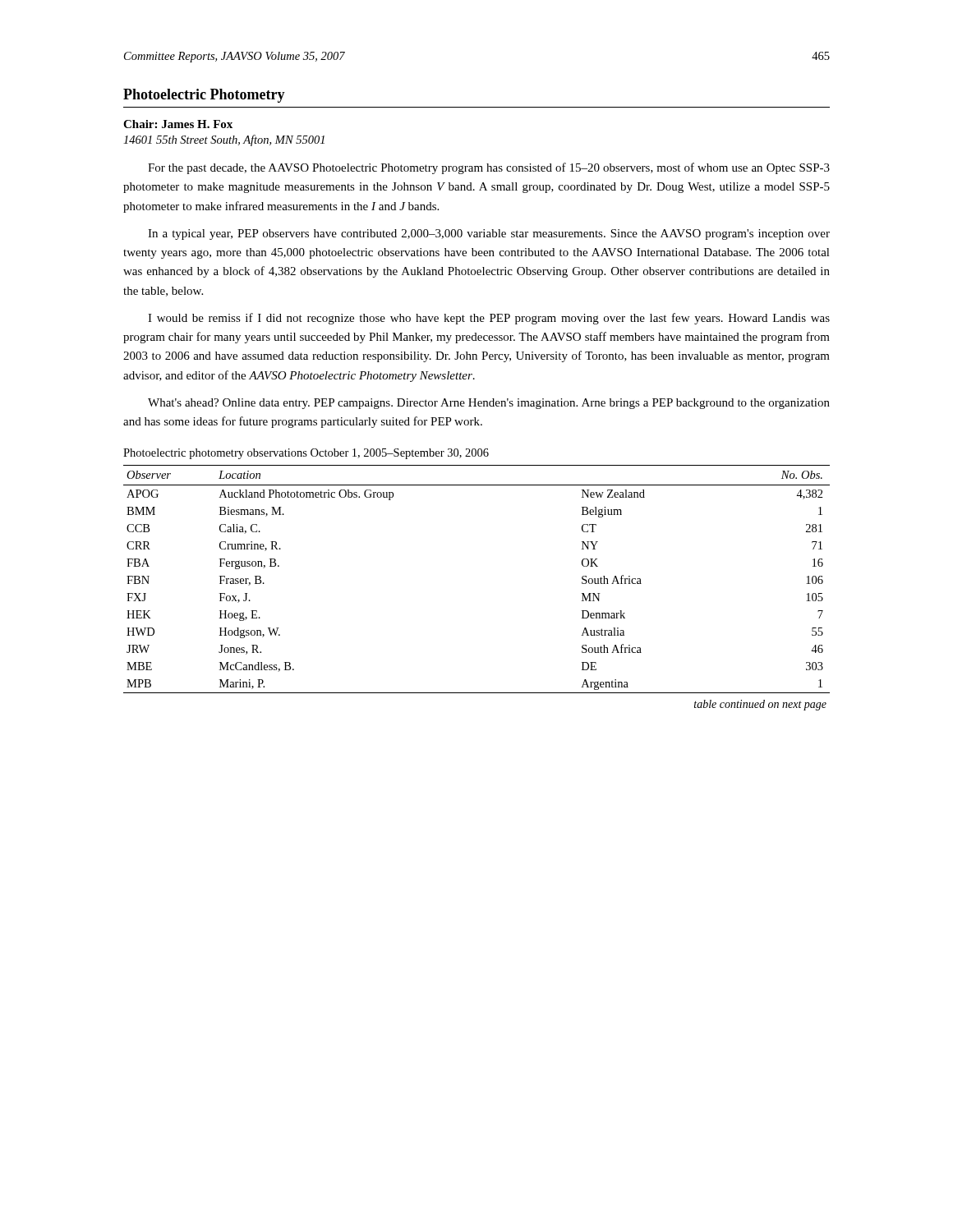
Task: Locate the region starting "What's ahead? Online"
Action: [x=476, y=412]
